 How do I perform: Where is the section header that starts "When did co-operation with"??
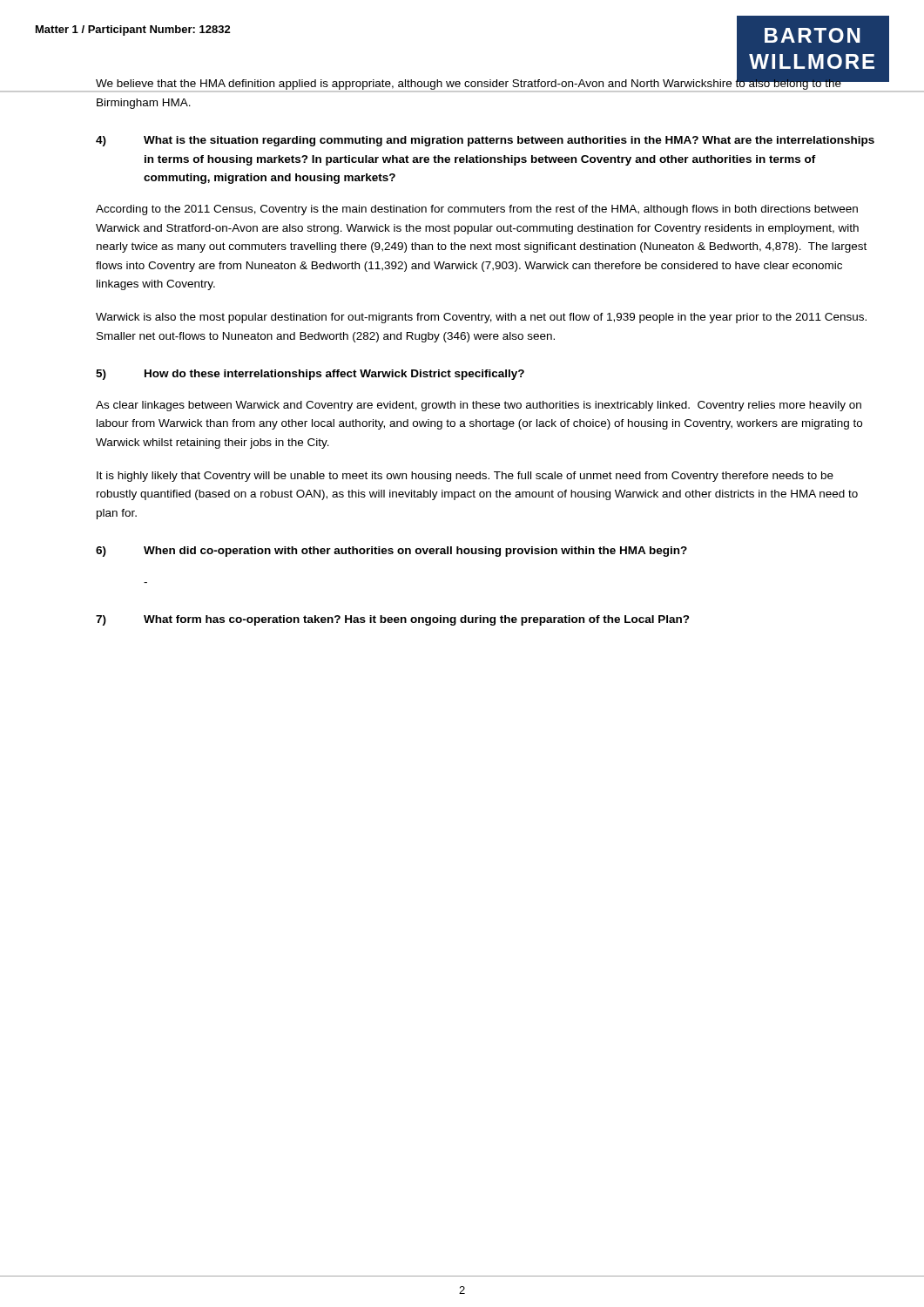coord(416,551)
